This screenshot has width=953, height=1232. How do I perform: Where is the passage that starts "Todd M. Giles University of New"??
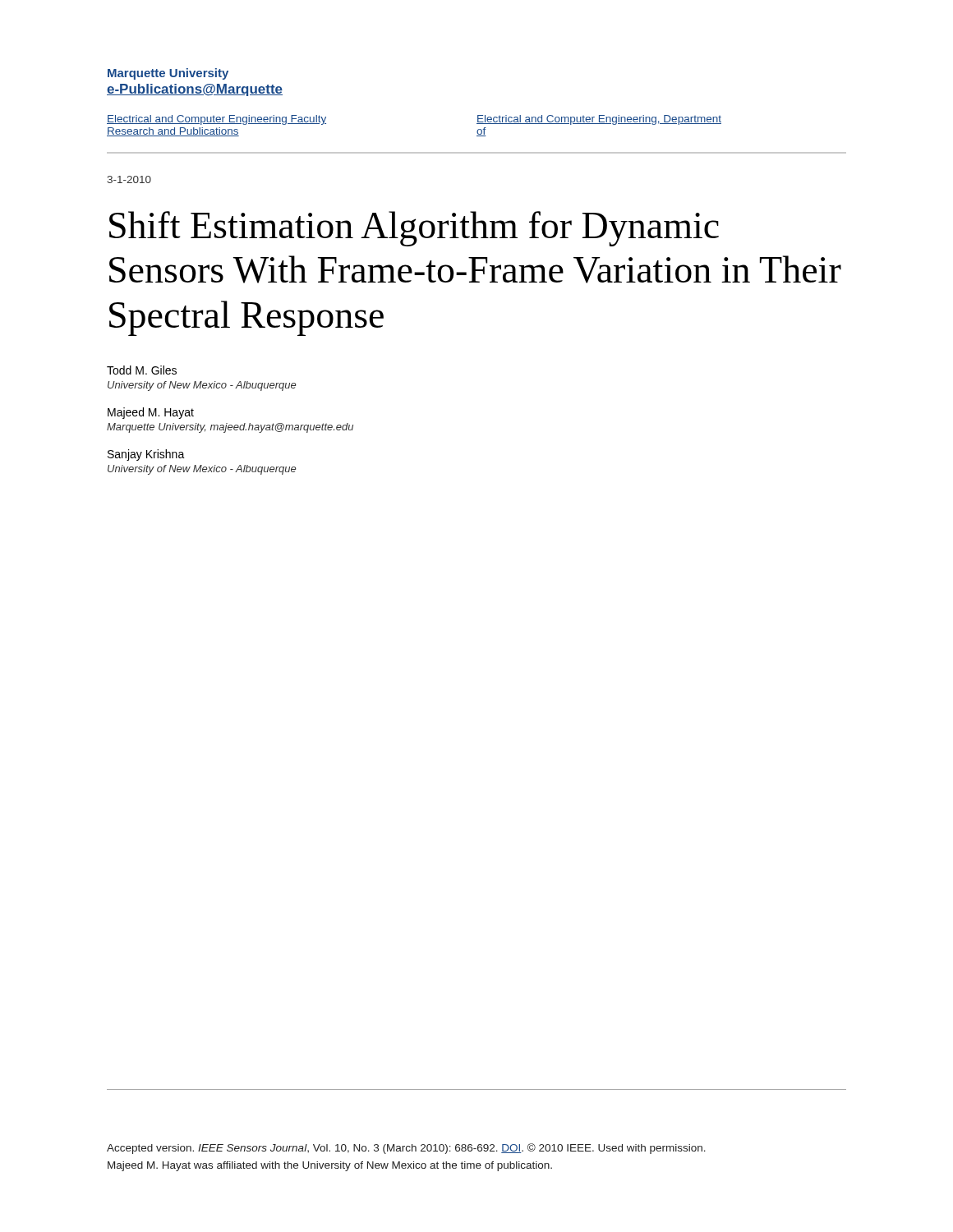coord(142,370)
